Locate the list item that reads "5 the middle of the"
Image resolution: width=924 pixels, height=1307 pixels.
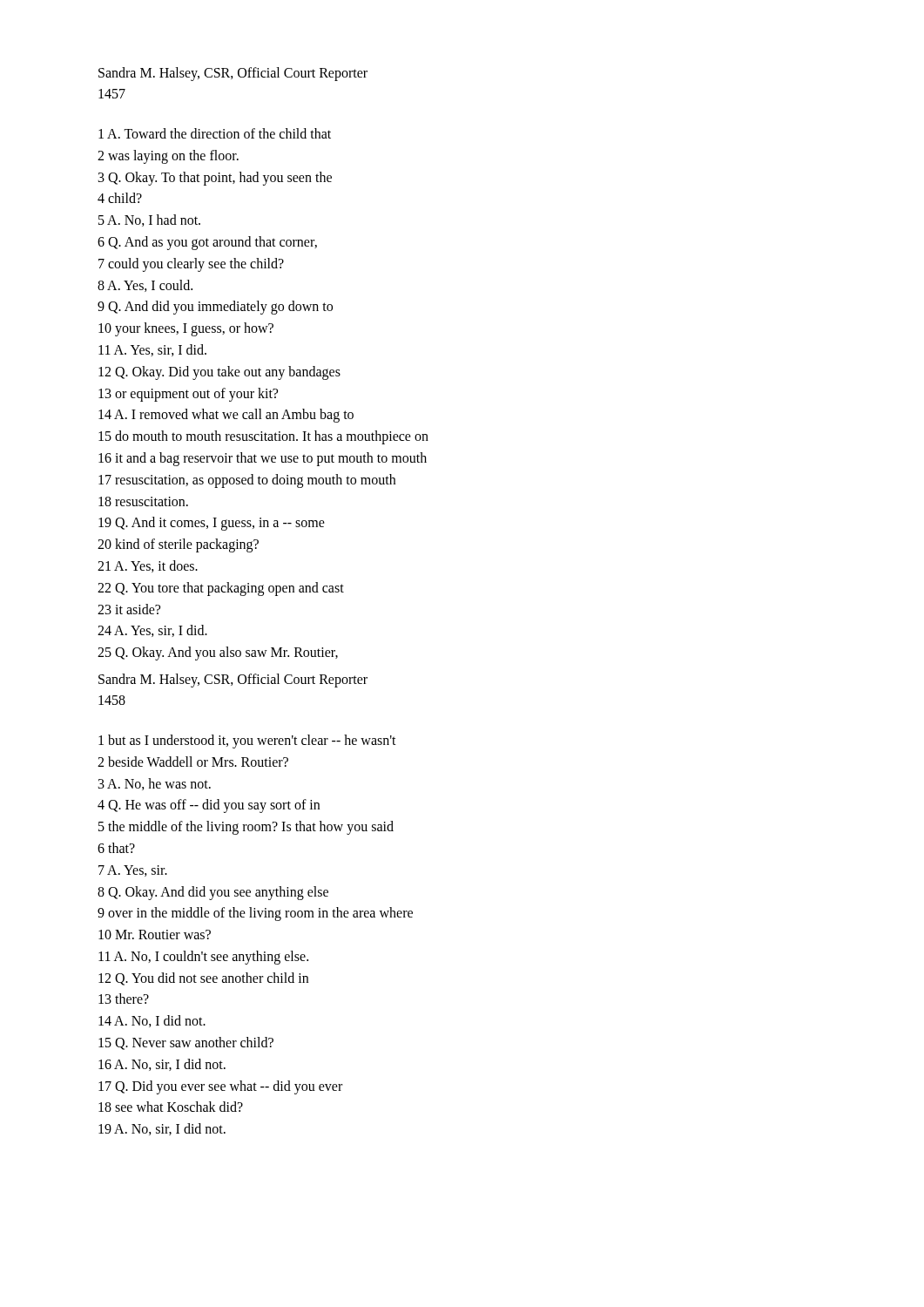coord(246,828)
